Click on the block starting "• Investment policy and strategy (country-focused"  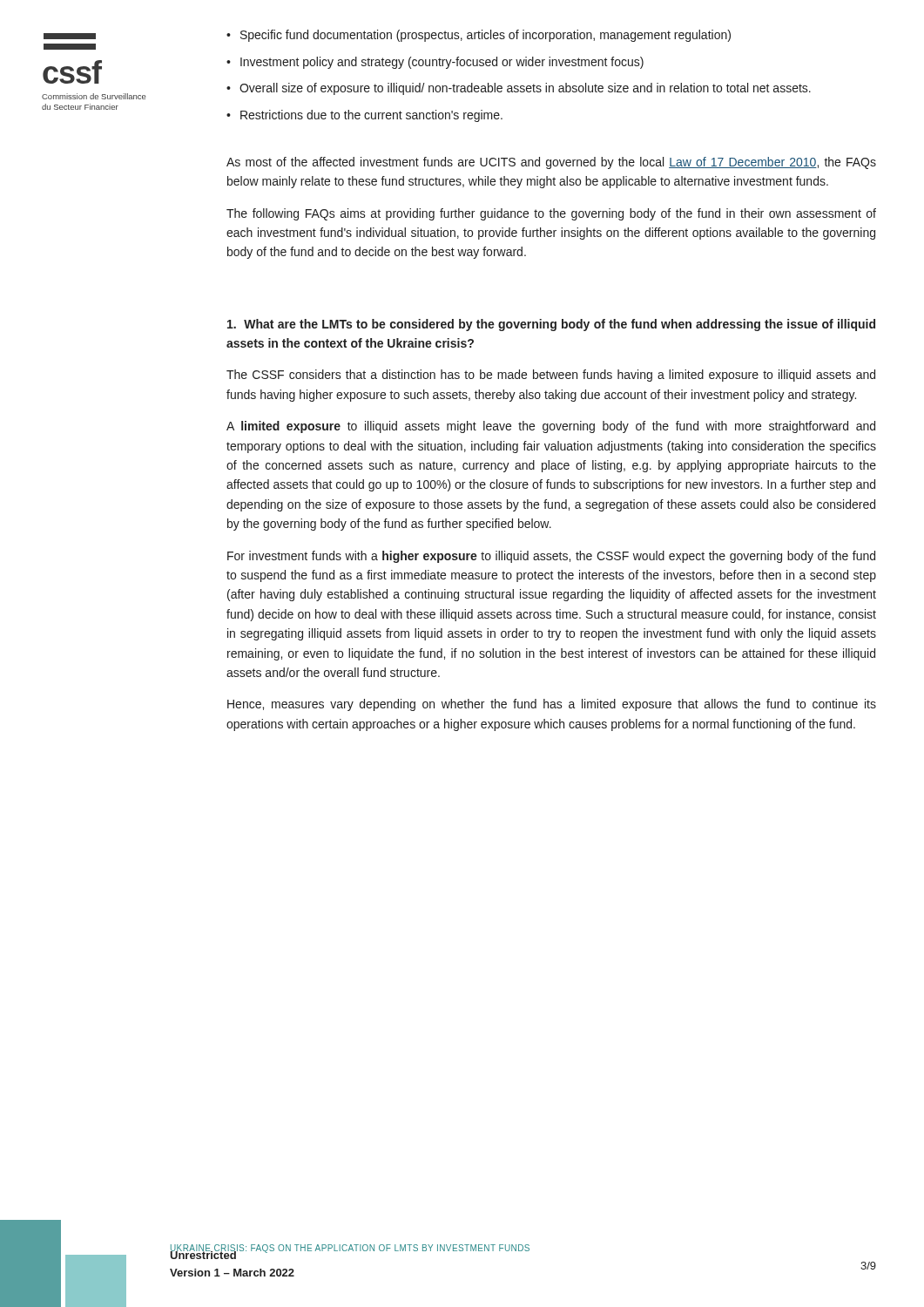click(435, 62)
